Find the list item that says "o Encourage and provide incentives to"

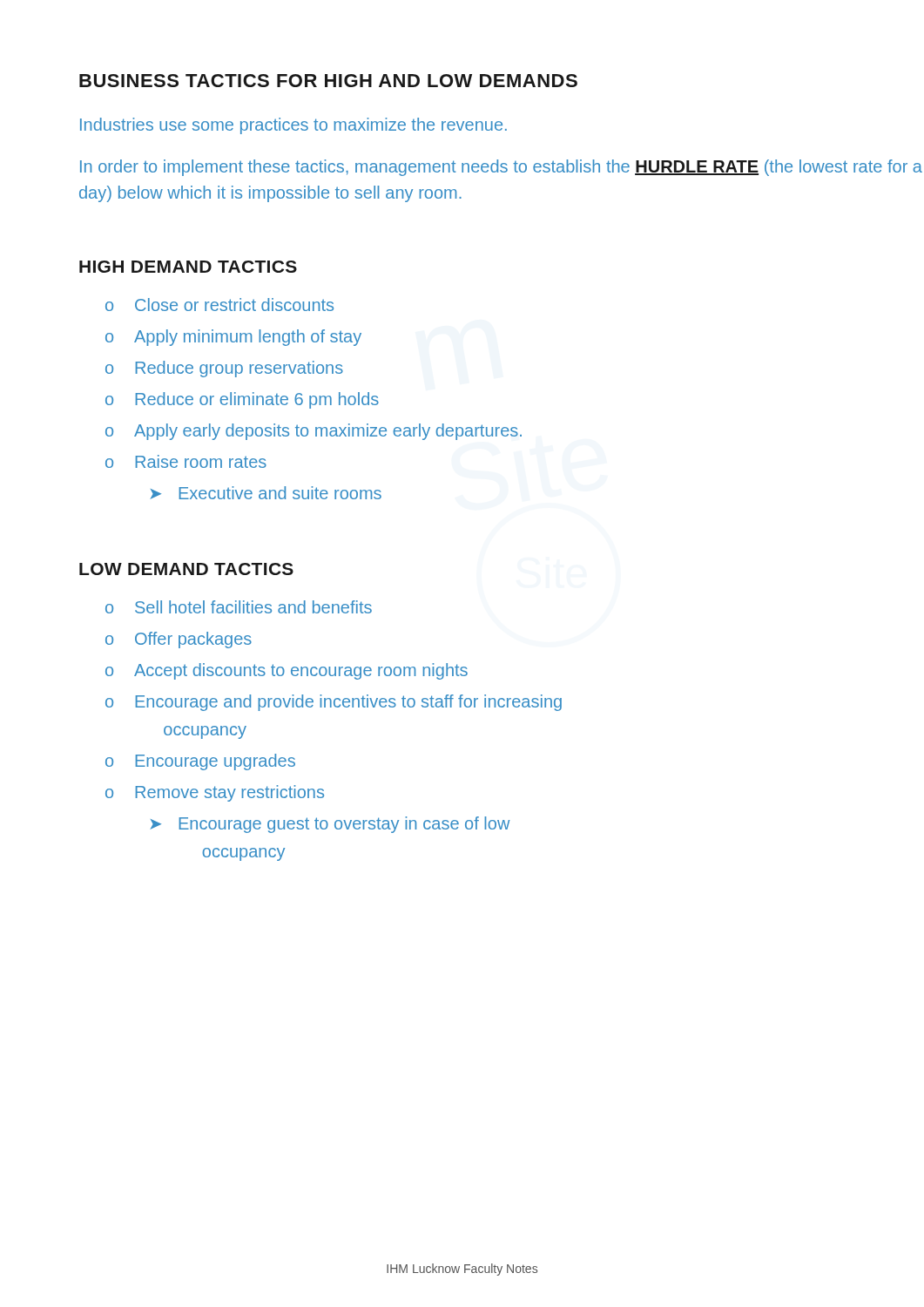point(334,715)
